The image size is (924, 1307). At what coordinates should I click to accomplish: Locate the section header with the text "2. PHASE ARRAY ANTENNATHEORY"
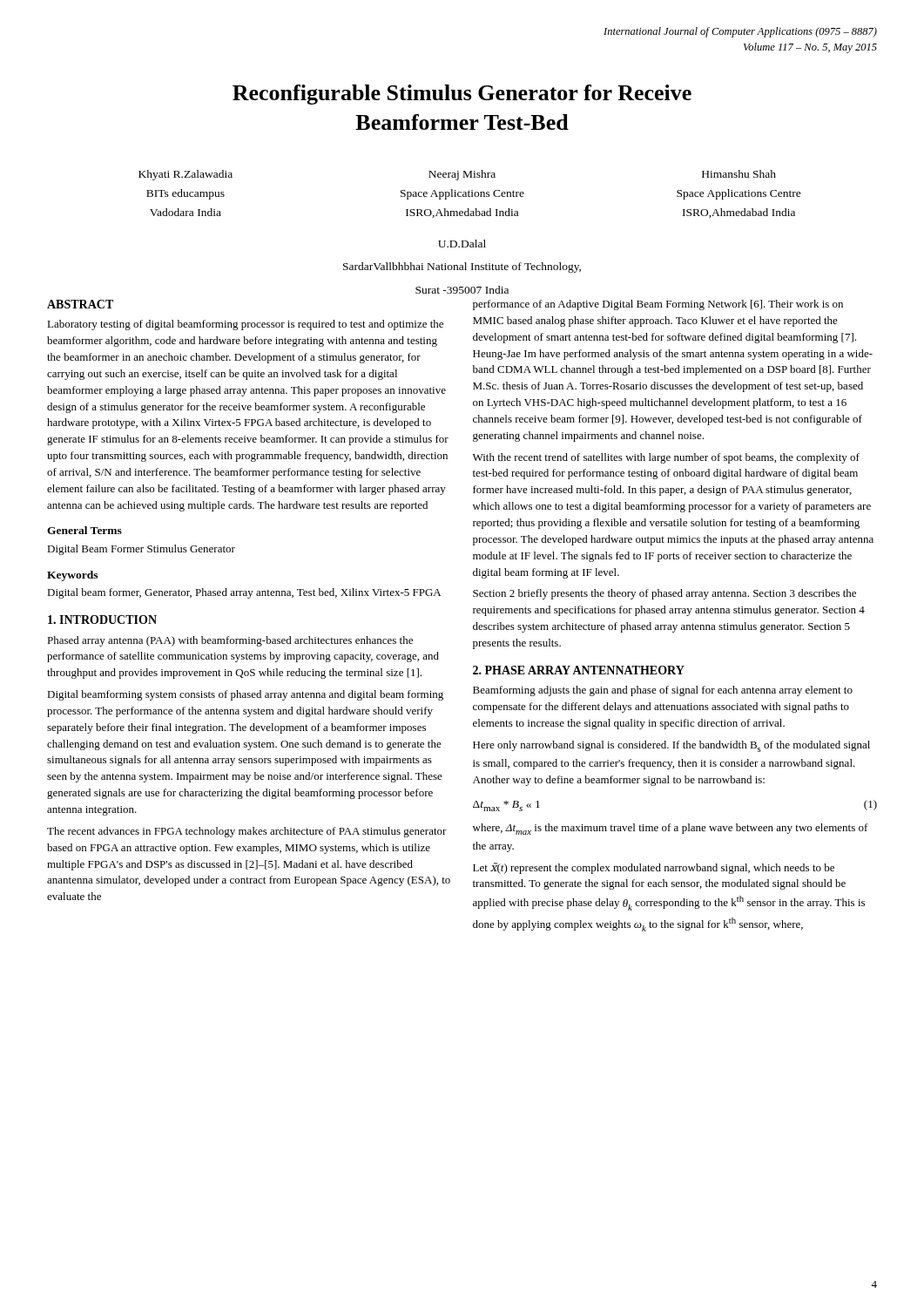click(x=578, y=670)
